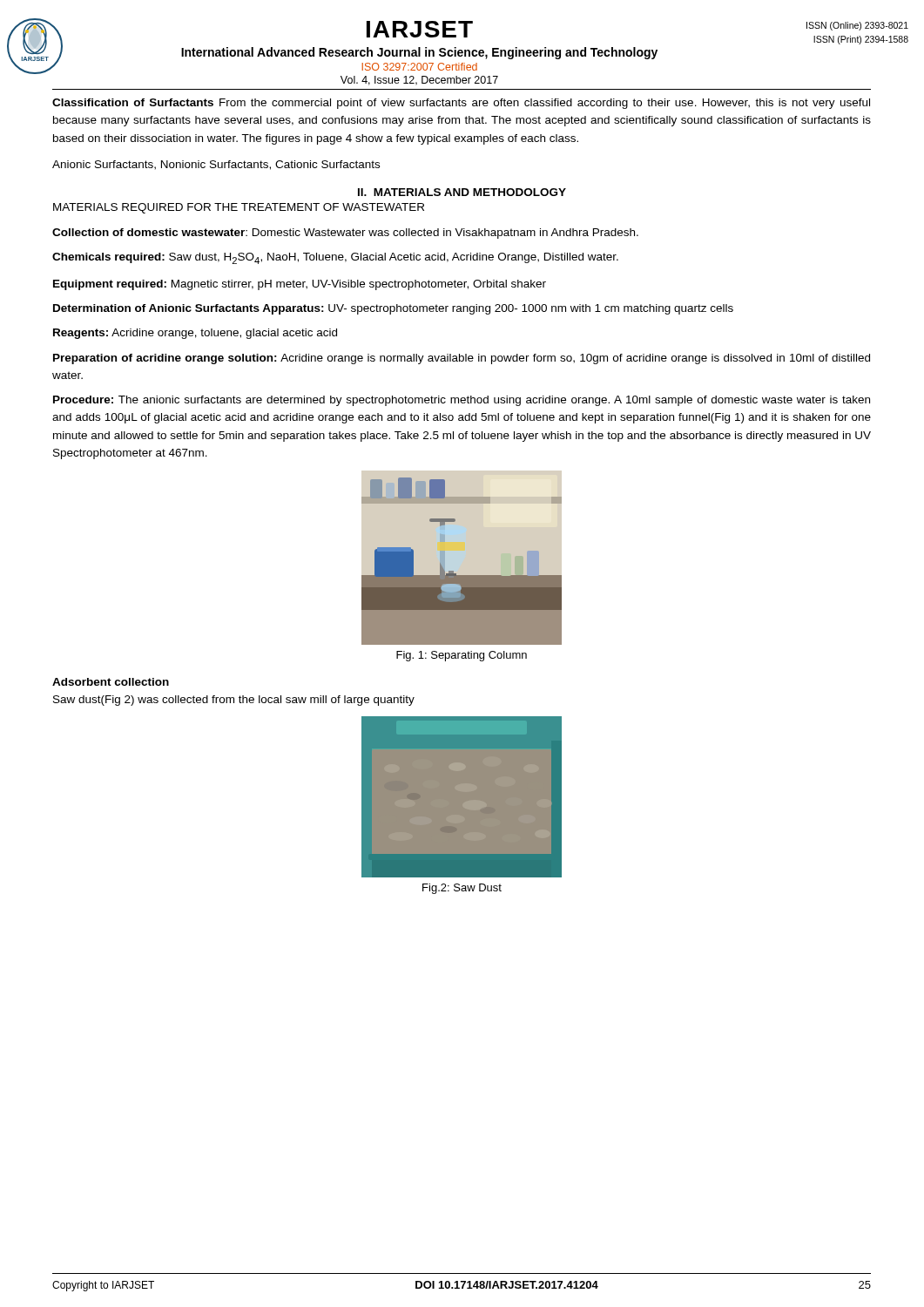Select the section header containing "II. MATERIALS AND"
This screenshot has height=1307, width=924.
point(462,192)
